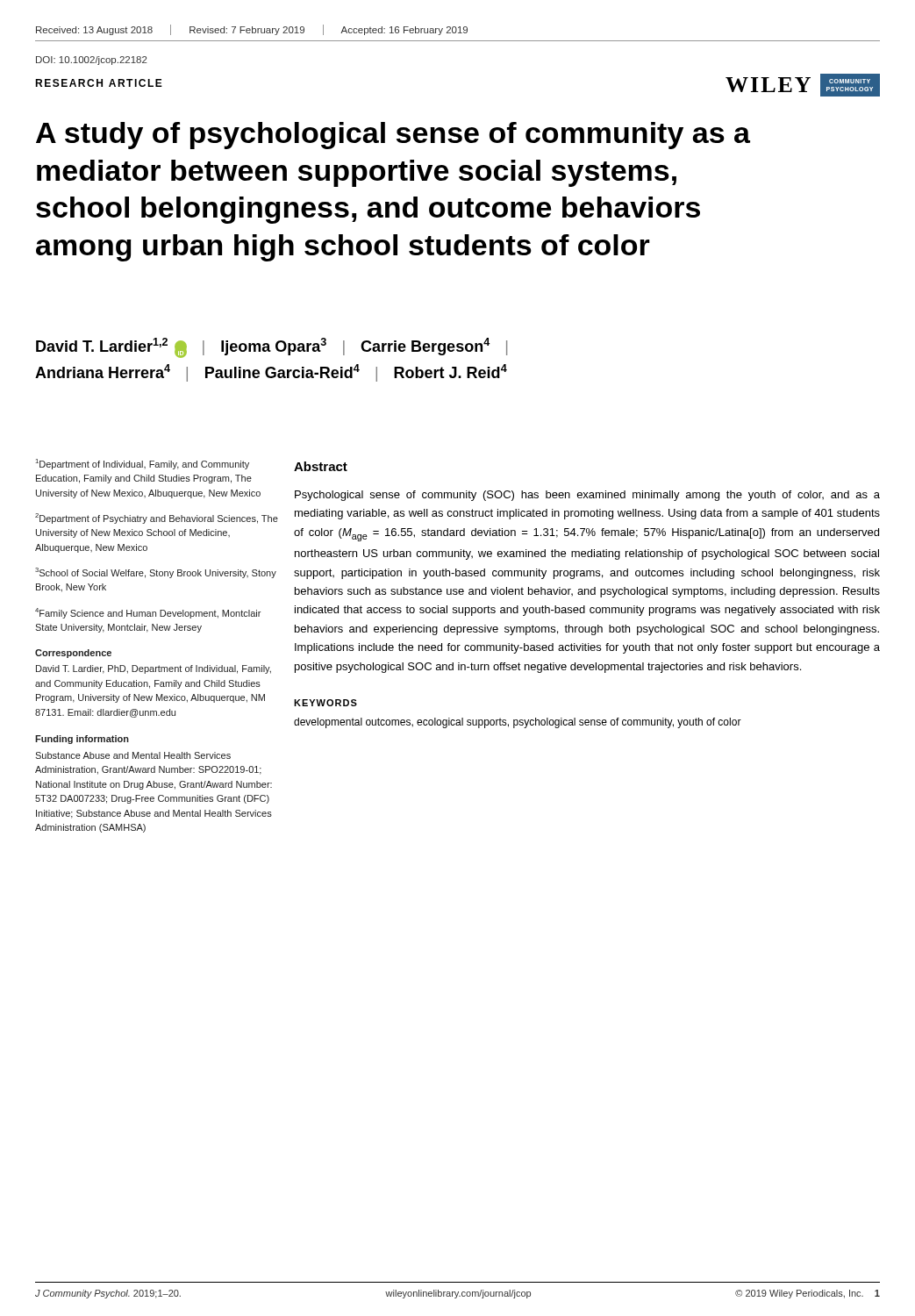
Task: Select the text starting "Correspondence David T. Lardier, PhD, Department"
Action: click(157, 681)
